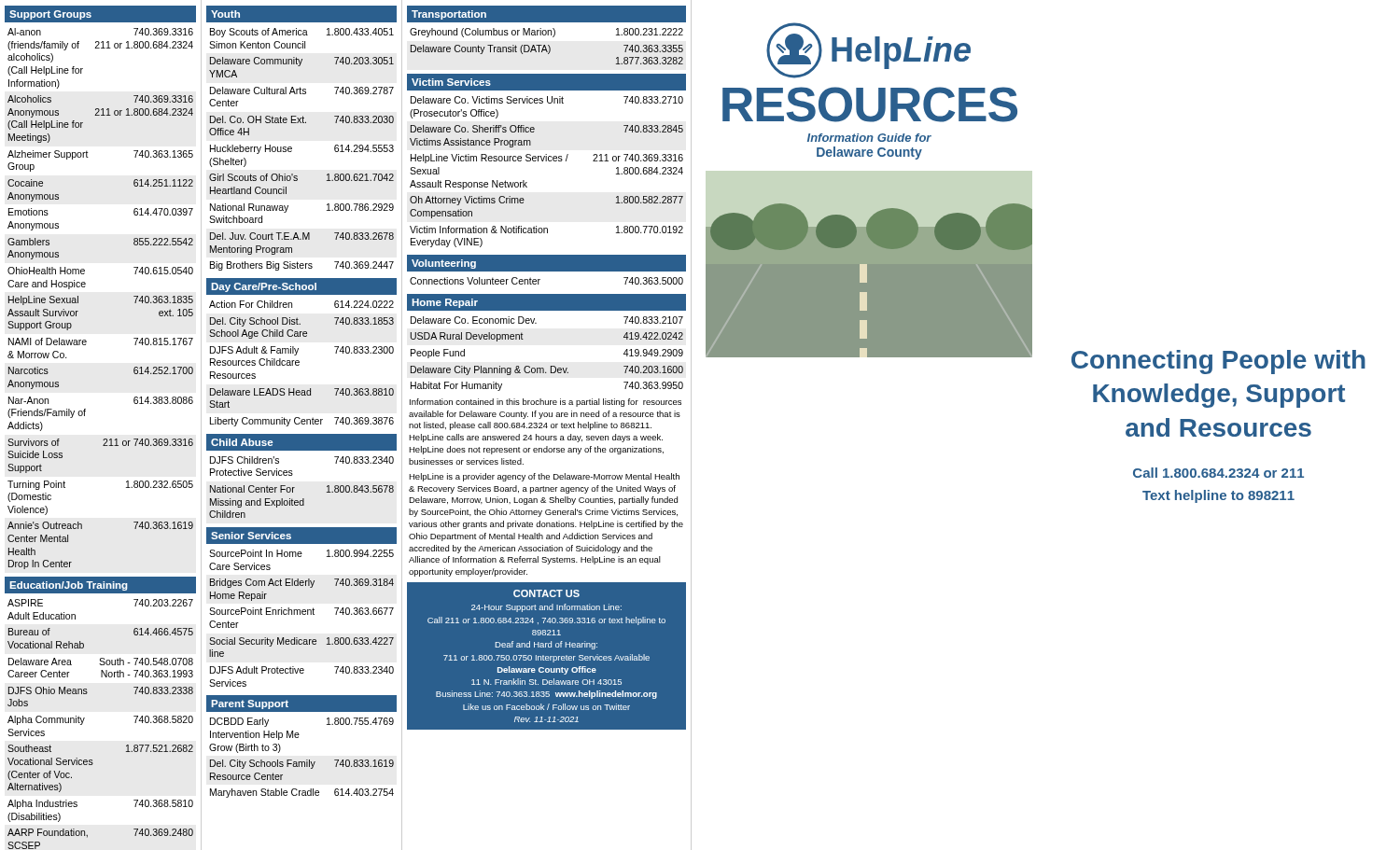Screen dimensions: 850x1400
Task: Click on the logo
Action: (x=869, y=89)
